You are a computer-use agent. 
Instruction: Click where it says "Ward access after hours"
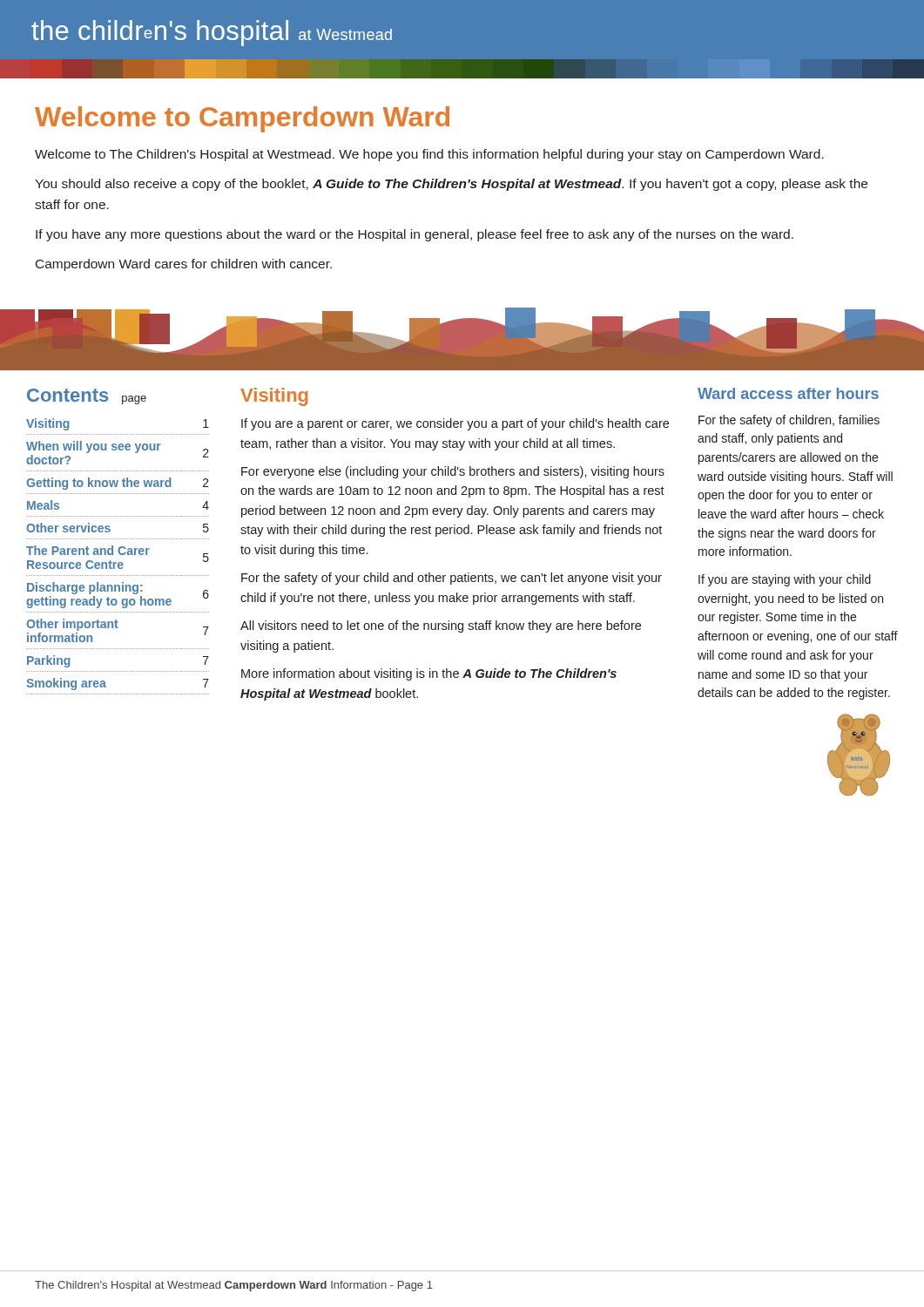point(788,394)
